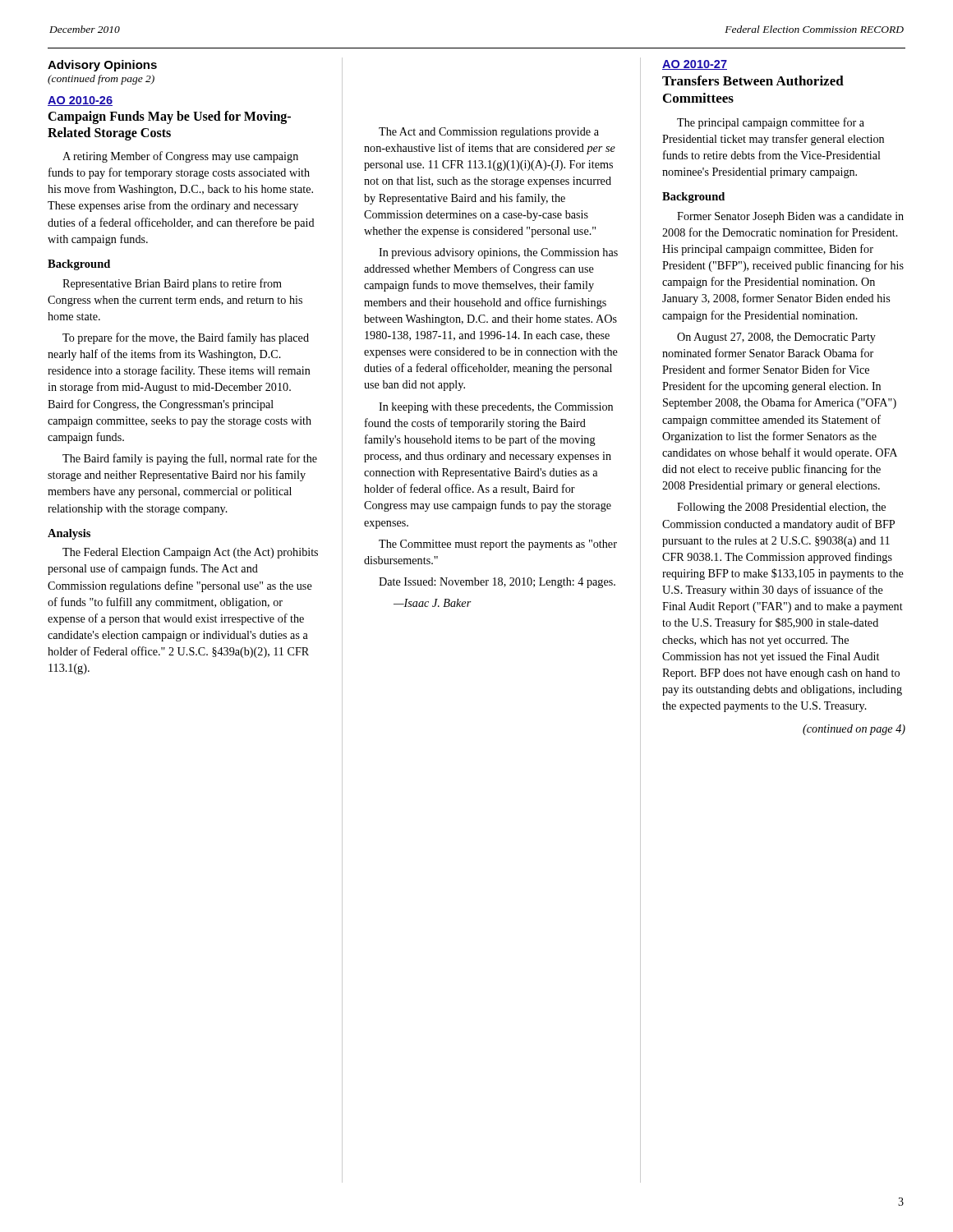The width and height of the screenshot is (953, 1232).
Task: Find the text block that says "Representative Brian Baird plans to retire"
Action: click(183, 396)
